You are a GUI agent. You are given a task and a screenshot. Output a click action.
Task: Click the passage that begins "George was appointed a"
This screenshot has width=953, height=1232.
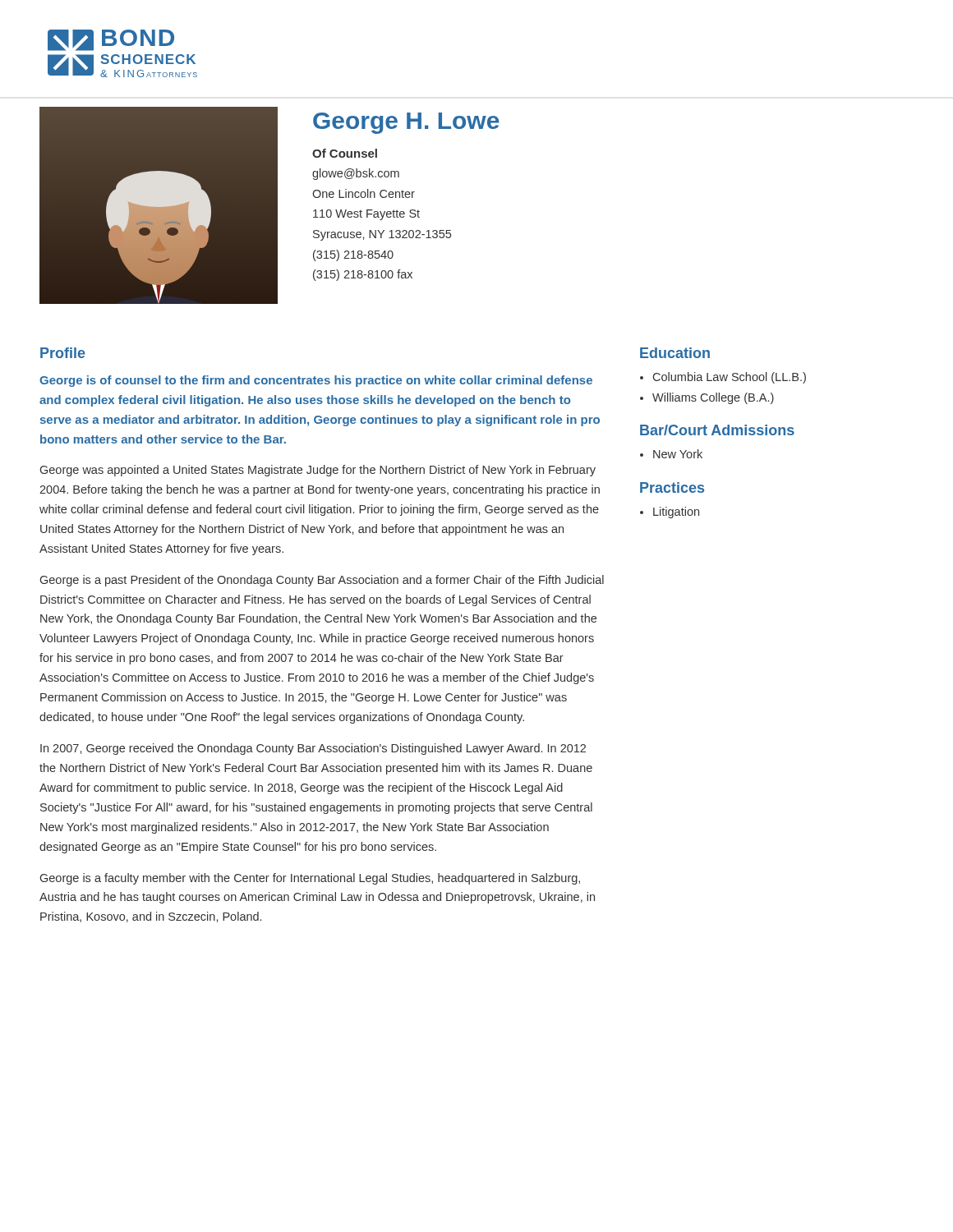pos(320,509)
